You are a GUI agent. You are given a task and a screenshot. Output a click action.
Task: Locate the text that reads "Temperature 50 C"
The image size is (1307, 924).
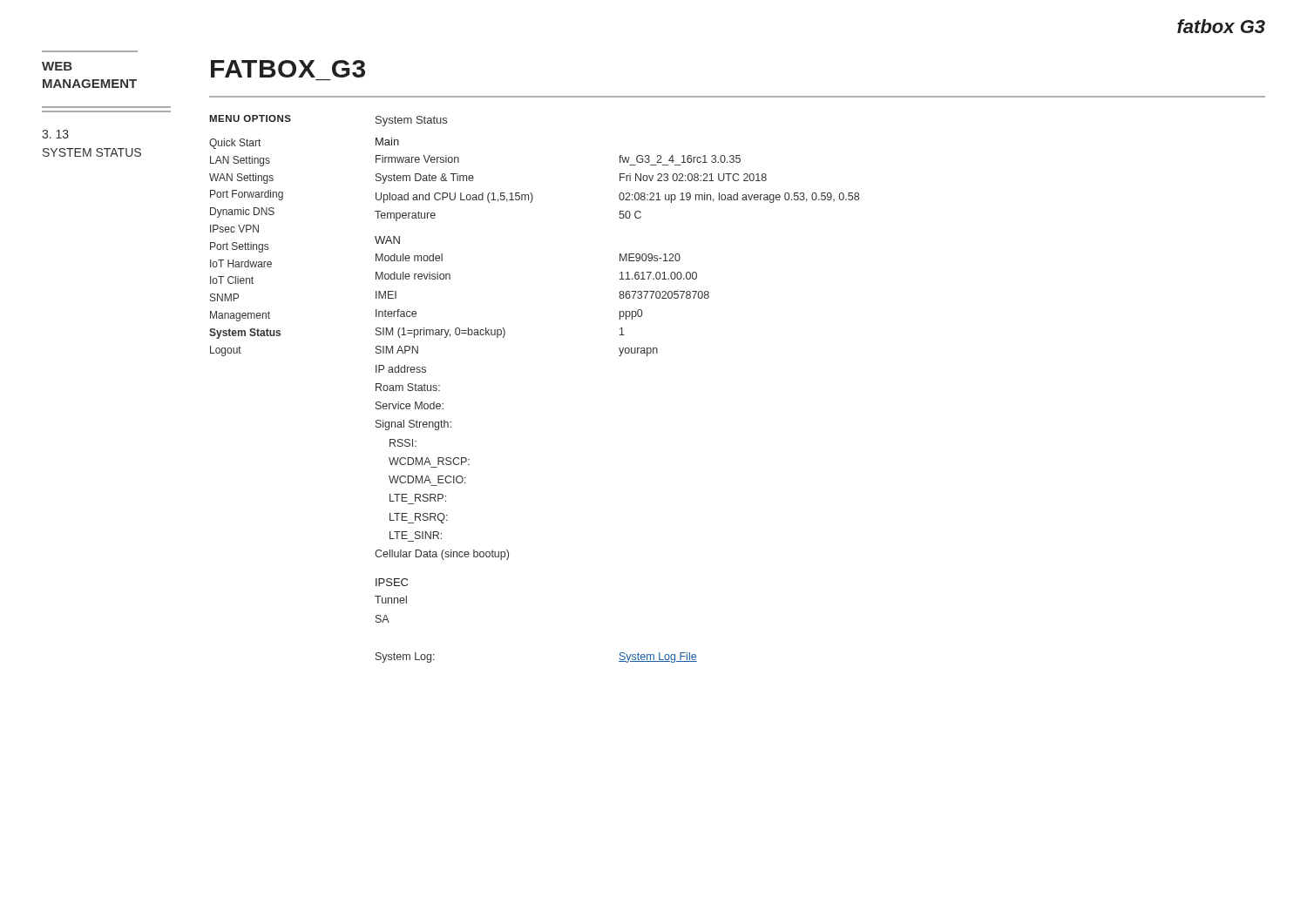pos(404,216)
